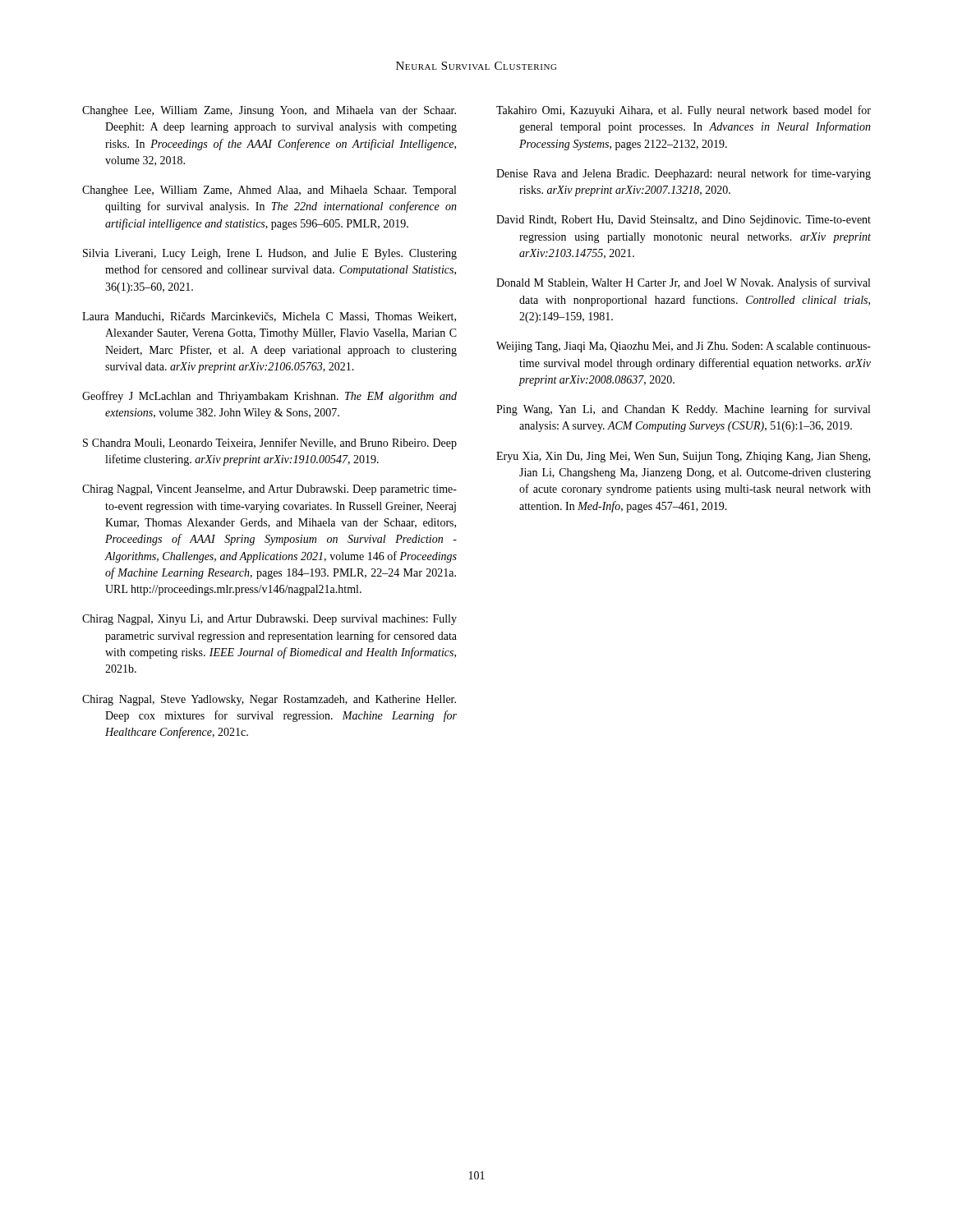Image resolution: width=953 pixels, height=1232 pixels.
Task: Click on the region starting "Takahiro Omi, Kazuyuki Aihara, et al."
Action: coord(684,127)
